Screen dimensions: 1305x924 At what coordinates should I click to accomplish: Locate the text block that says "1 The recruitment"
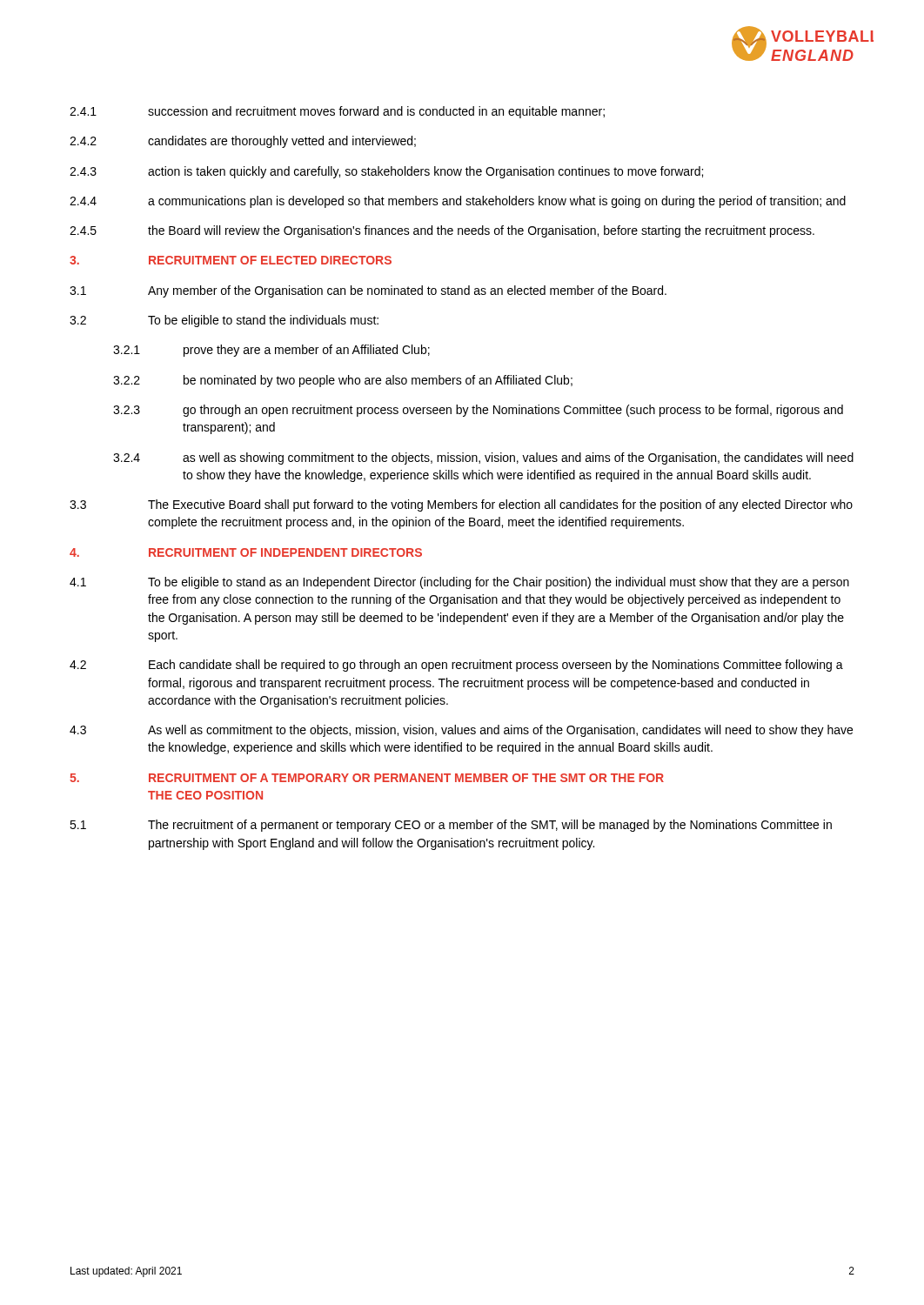coord(462,834)
